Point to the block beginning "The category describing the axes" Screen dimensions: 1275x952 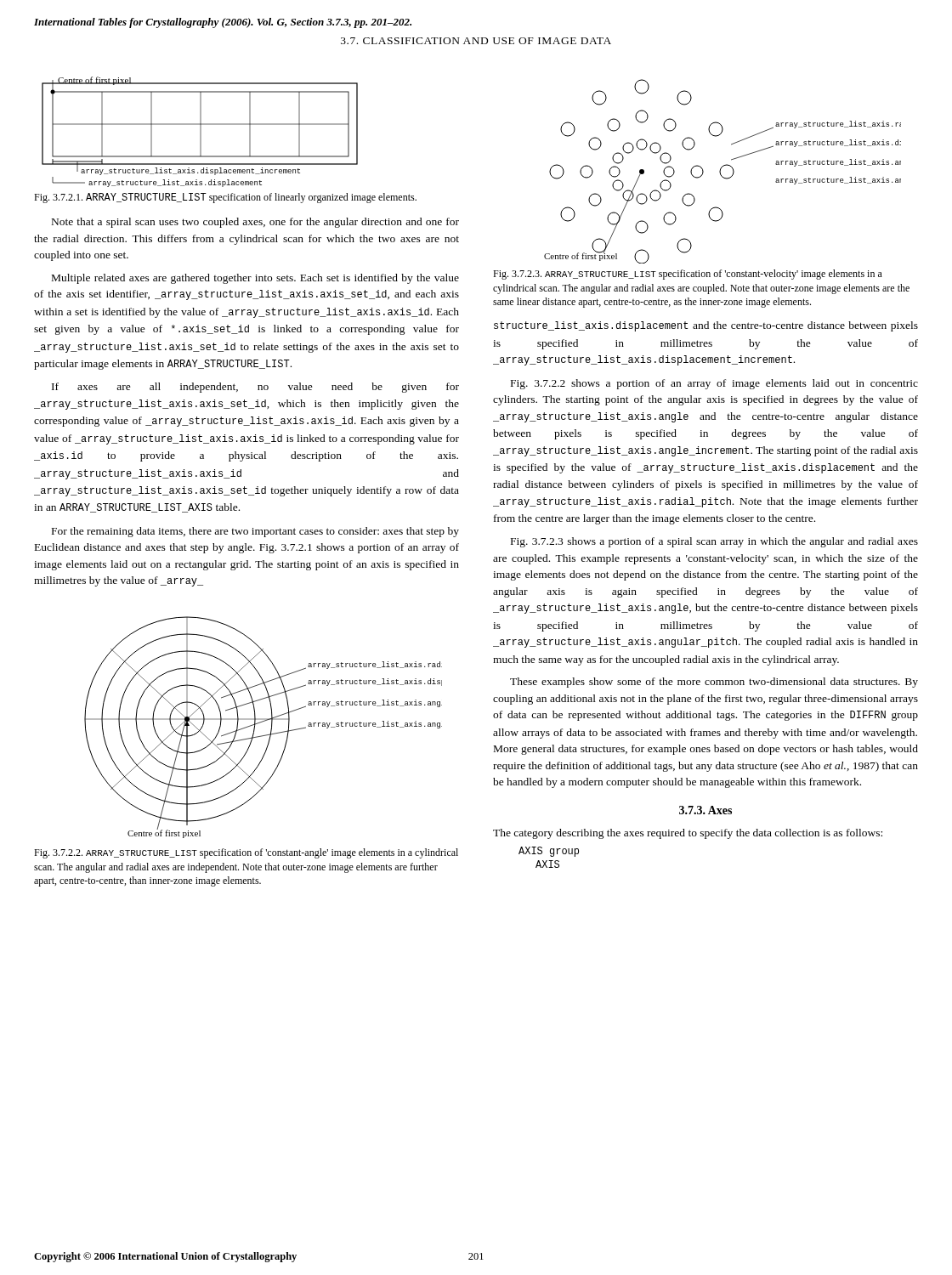pos(688,832)
